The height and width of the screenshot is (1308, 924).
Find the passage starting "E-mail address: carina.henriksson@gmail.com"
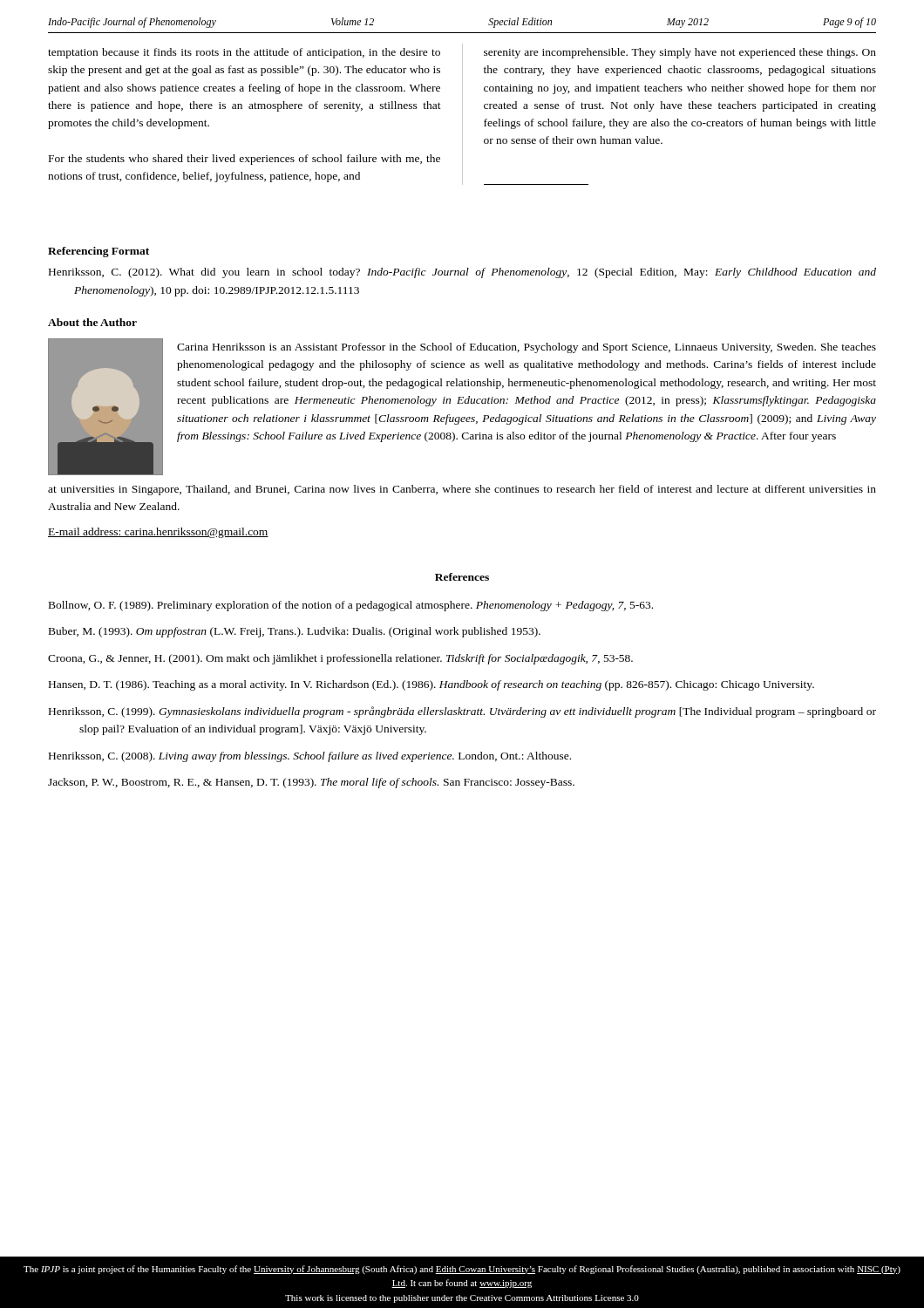(x=158, y=531)
